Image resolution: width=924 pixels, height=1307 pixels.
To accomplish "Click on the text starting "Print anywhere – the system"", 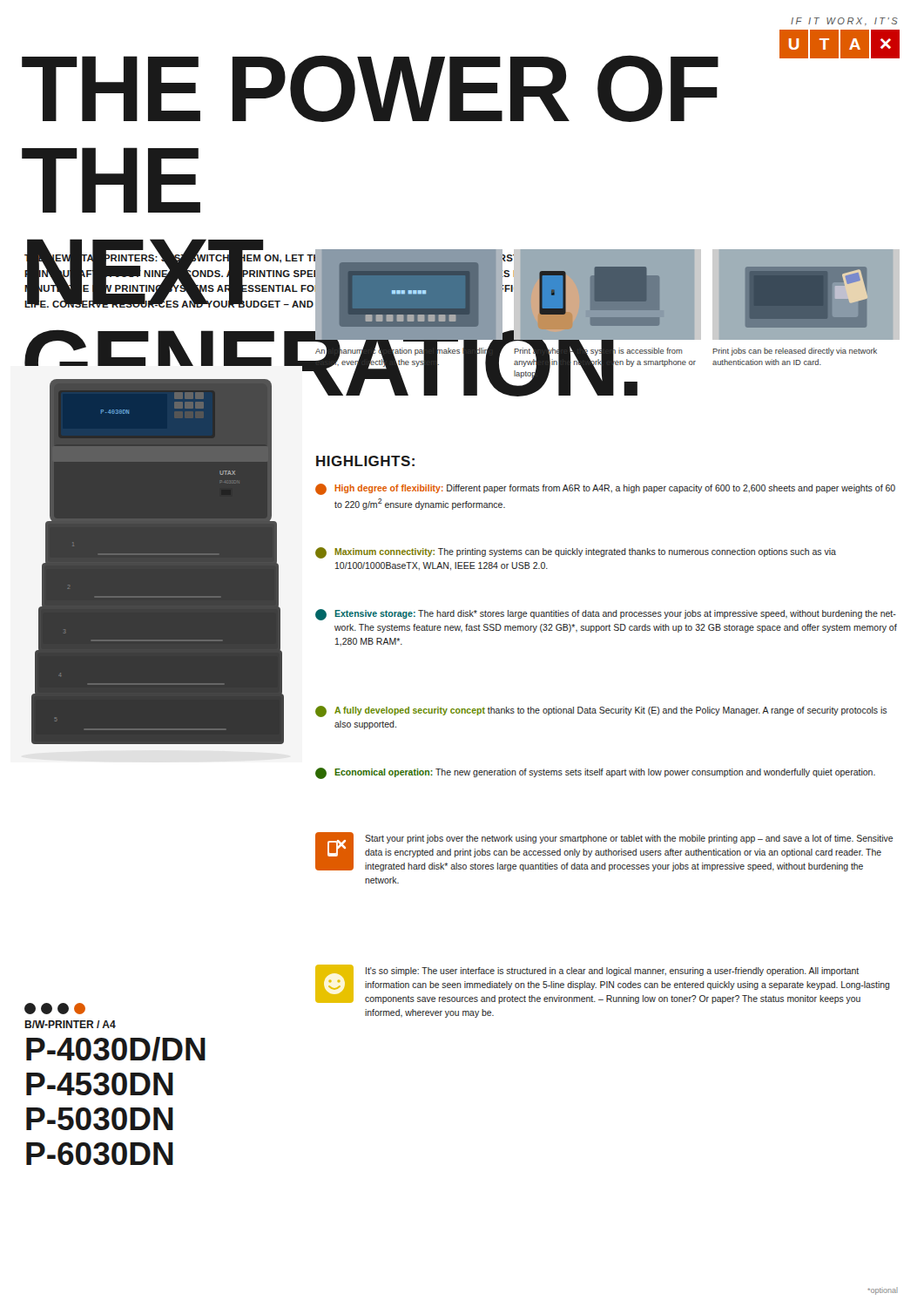I will tap(605, 362).
